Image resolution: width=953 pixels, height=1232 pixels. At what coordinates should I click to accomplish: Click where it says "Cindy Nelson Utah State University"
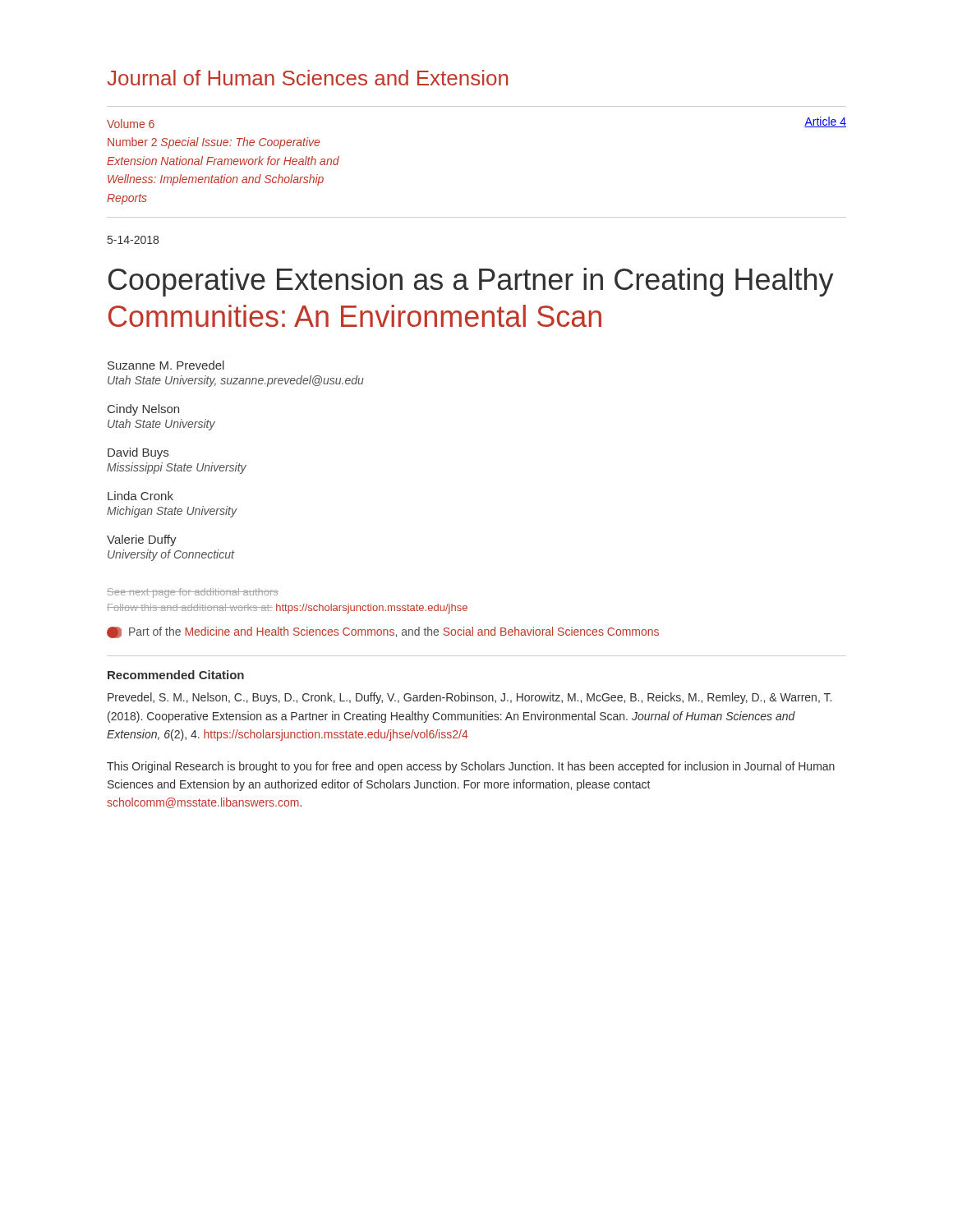click(x=143, y=410)
